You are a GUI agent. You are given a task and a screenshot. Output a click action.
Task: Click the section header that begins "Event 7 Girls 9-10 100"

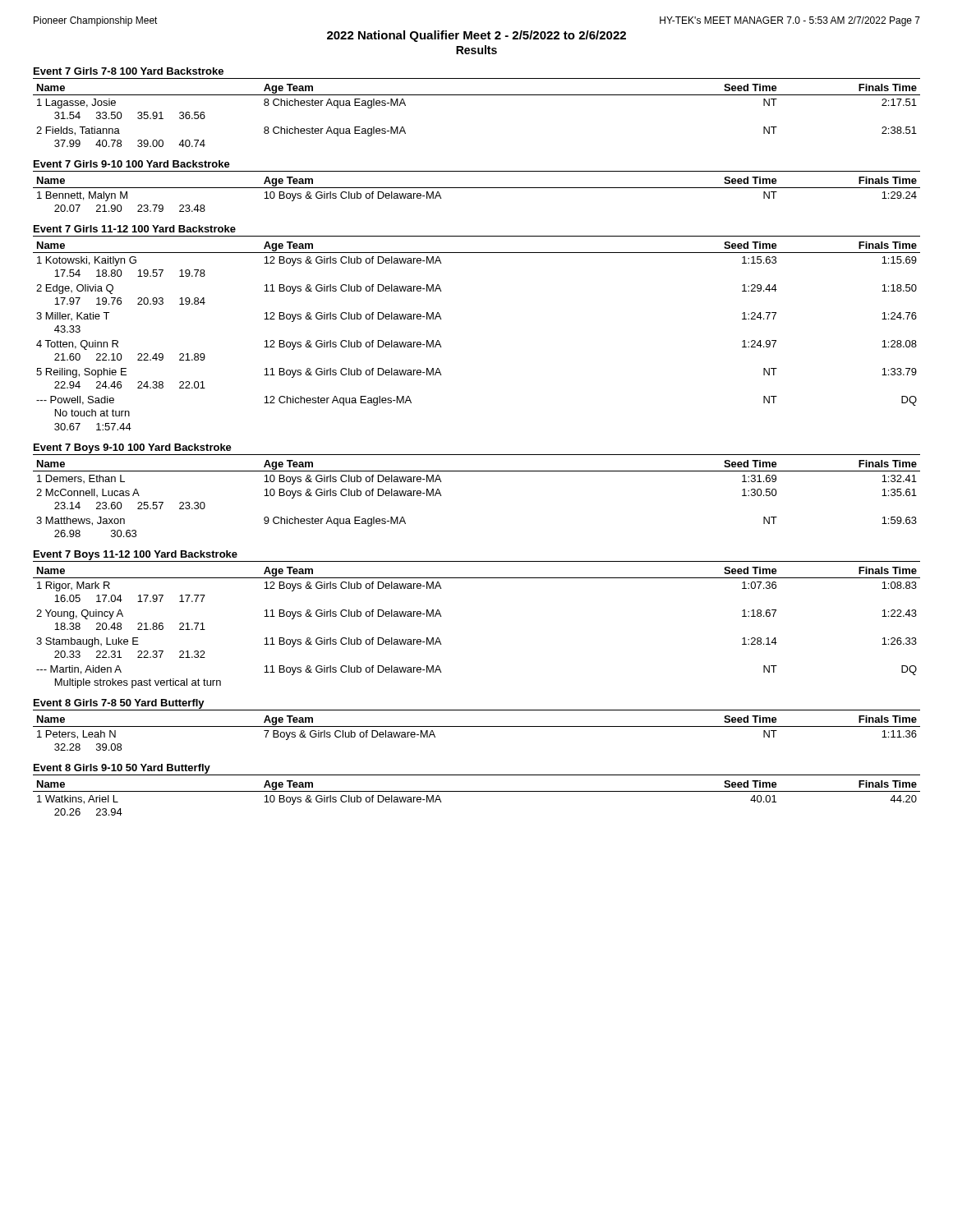click(131, 164)
